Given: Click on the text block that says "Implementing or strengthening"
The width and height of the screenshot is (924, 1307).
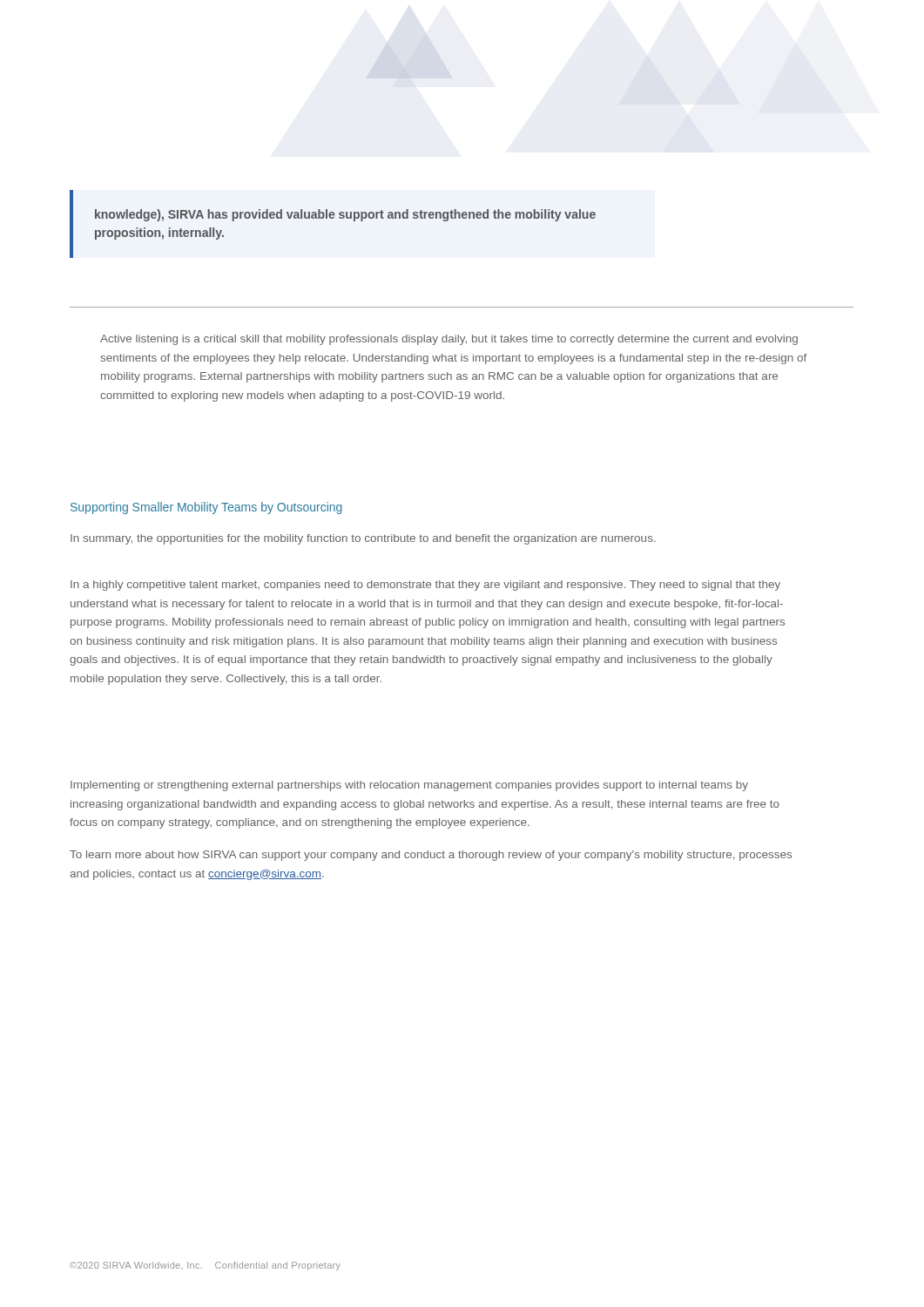Looking at the screenshot, I should coord(425,803).
